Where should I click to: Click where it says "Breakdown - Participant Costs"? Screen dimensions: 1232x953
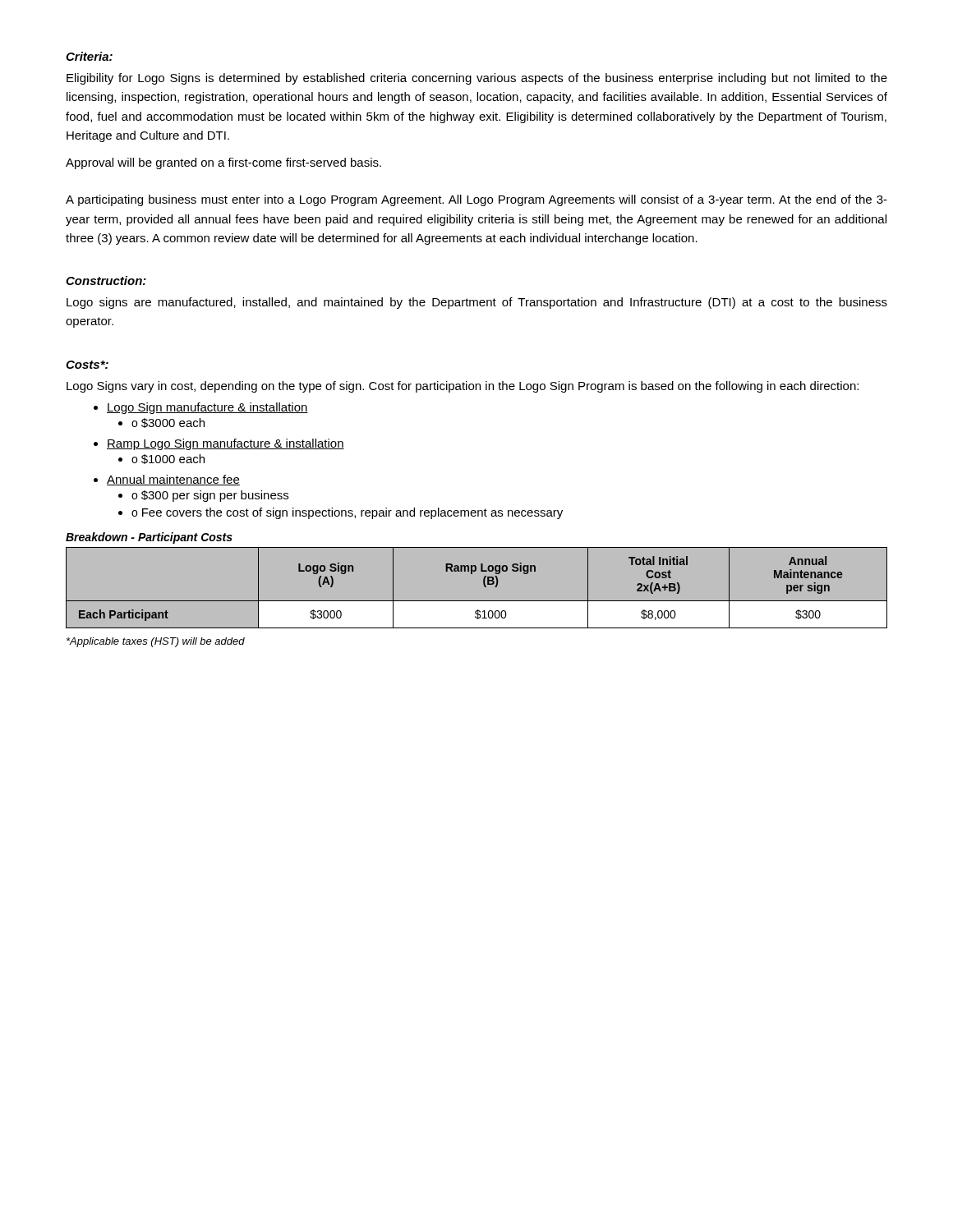coord(149,537)
